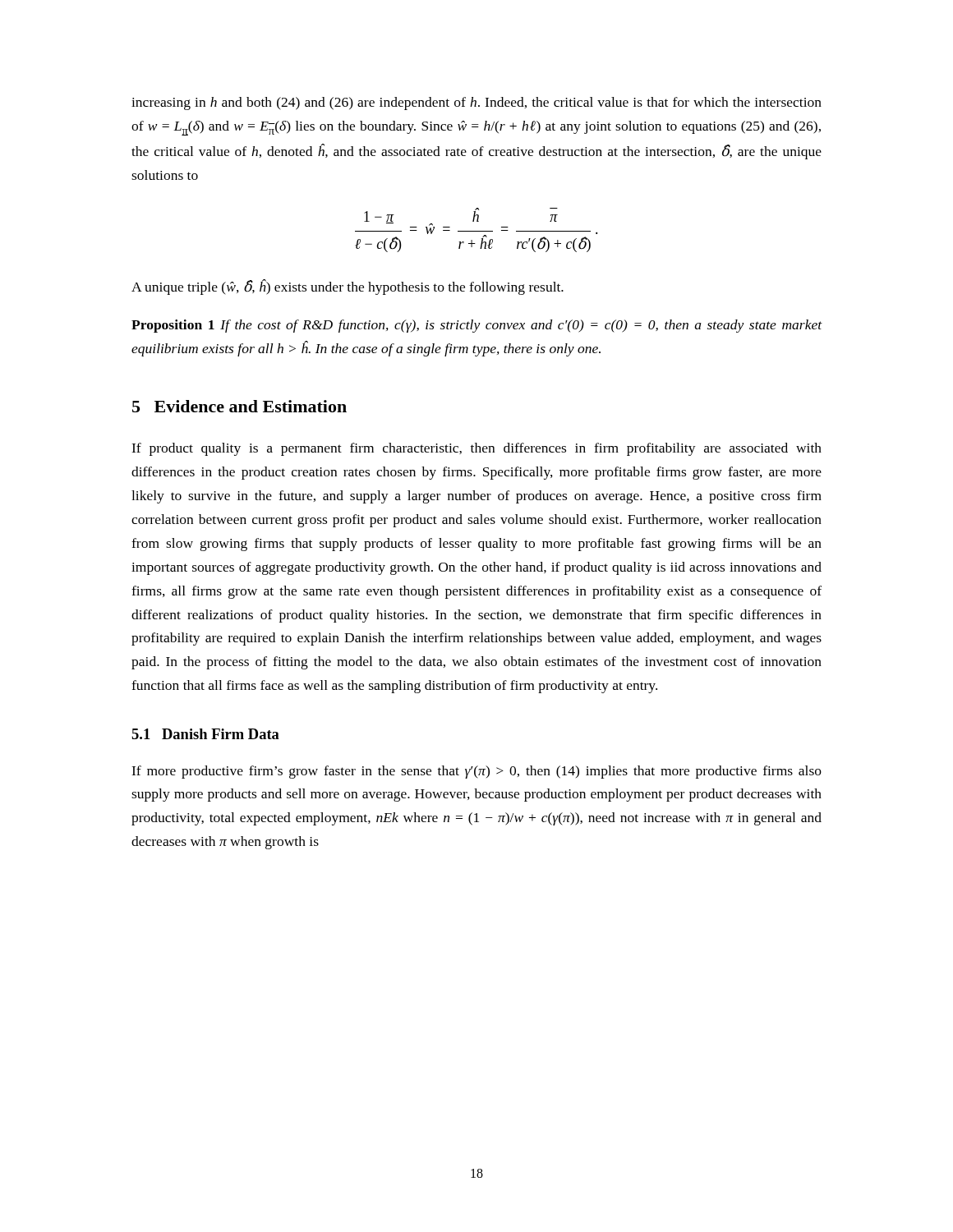Click on the text block that reads "If more productive firm’s grow faster in"
The image size is (953, 1232).
(x=476, y=806)
